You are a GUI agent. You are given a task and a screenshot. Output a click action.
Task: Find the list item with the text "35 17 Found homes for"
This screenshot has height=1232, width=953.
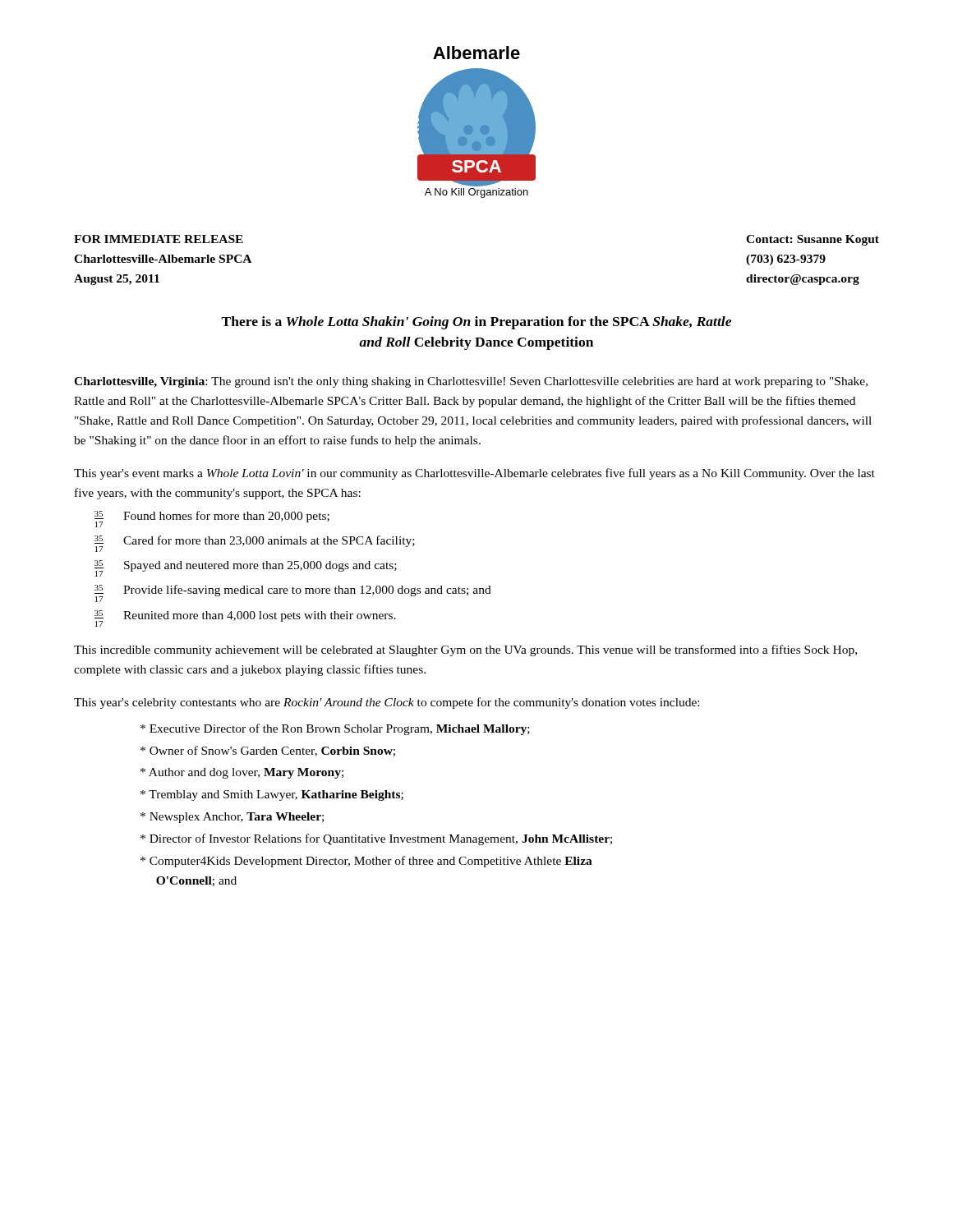click(212, 519)
